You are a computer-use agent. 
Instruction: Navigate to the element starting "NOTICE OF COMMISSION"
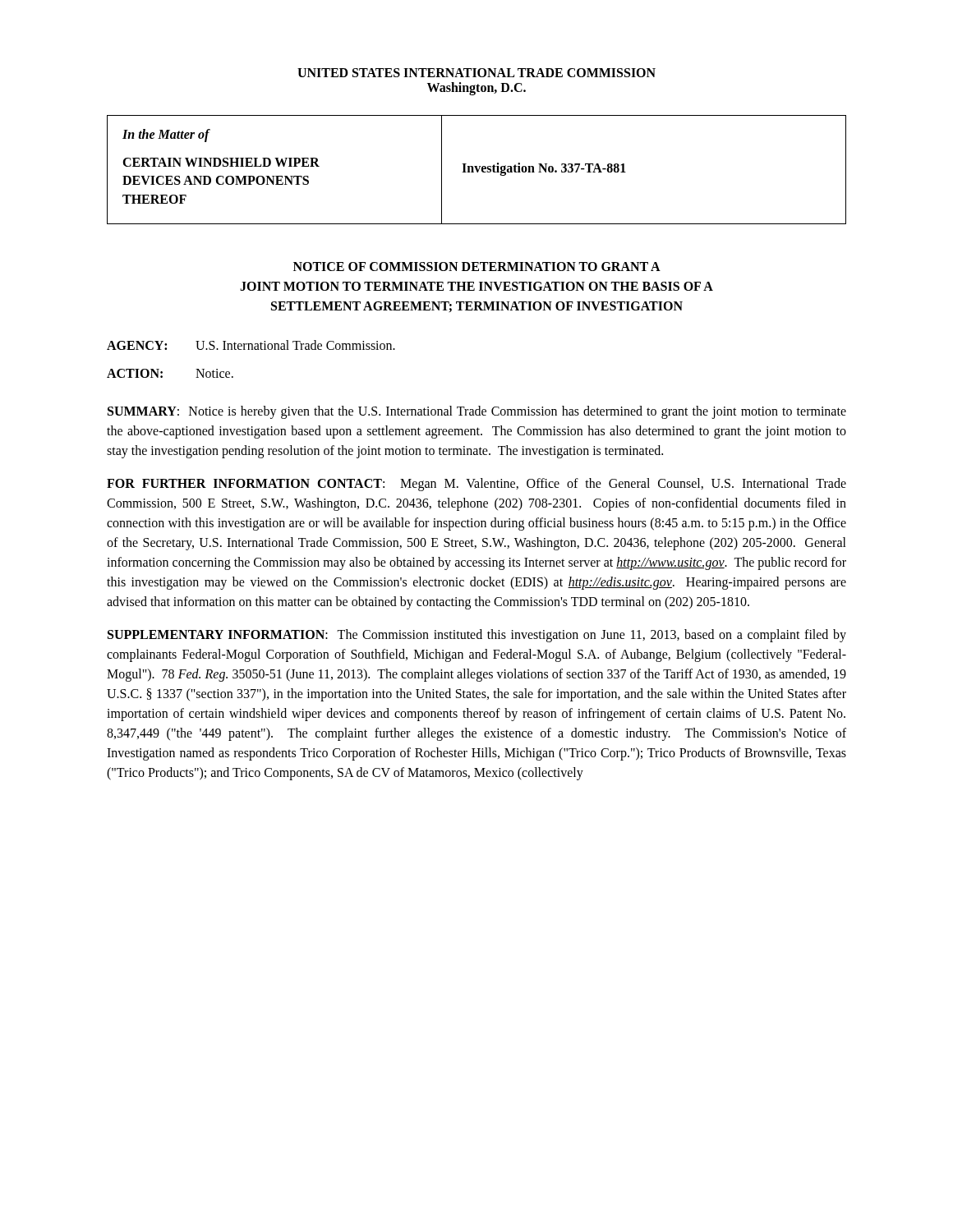[x=476, y=286]
